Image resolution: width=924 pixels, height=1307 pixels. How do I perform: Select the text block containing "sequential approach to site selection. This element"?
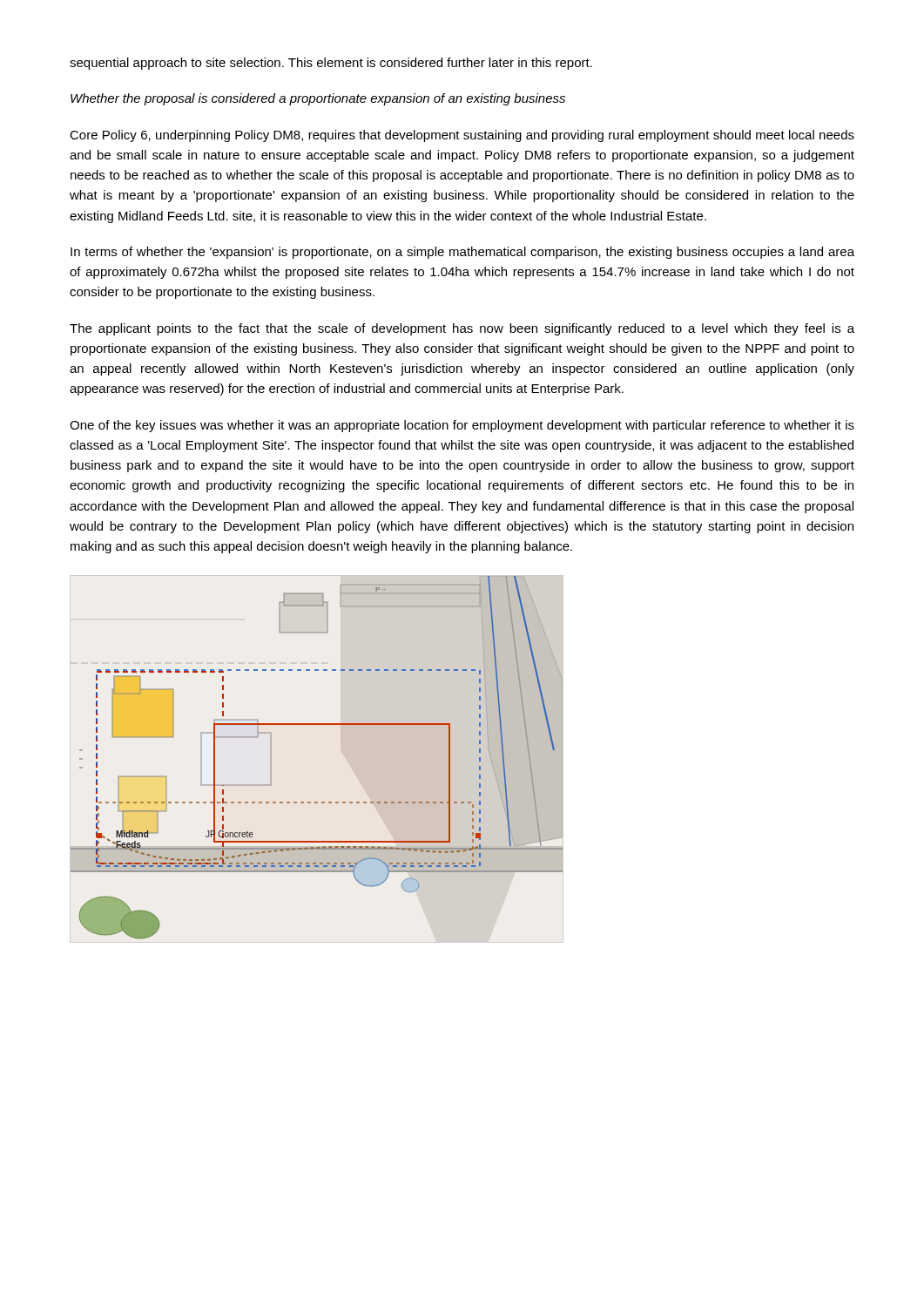click(x=331, y=62)
